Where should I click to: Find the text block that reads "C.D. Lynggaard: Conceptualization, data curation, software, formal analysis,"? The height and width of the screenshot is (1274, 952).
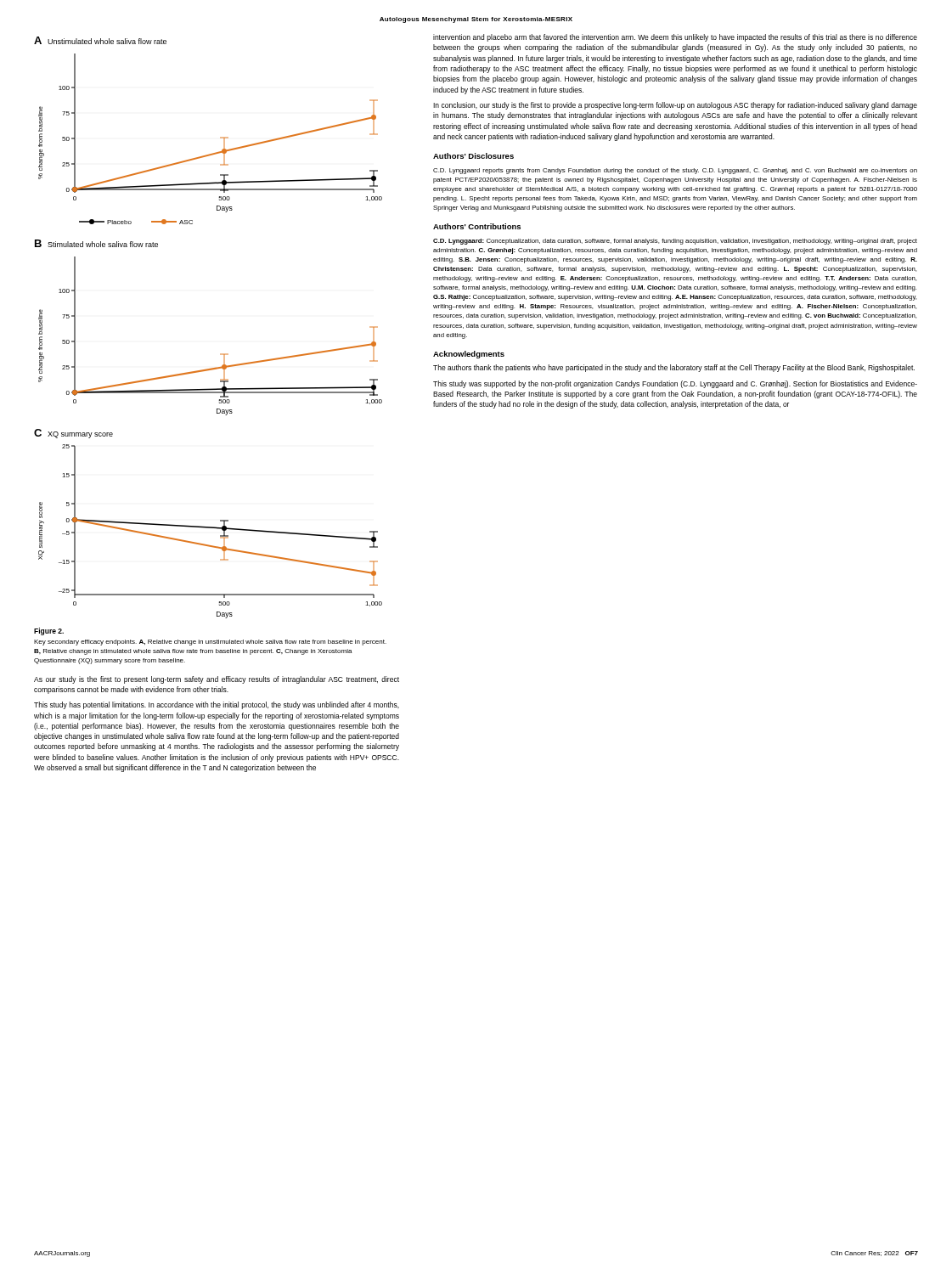tap(675, 288)
